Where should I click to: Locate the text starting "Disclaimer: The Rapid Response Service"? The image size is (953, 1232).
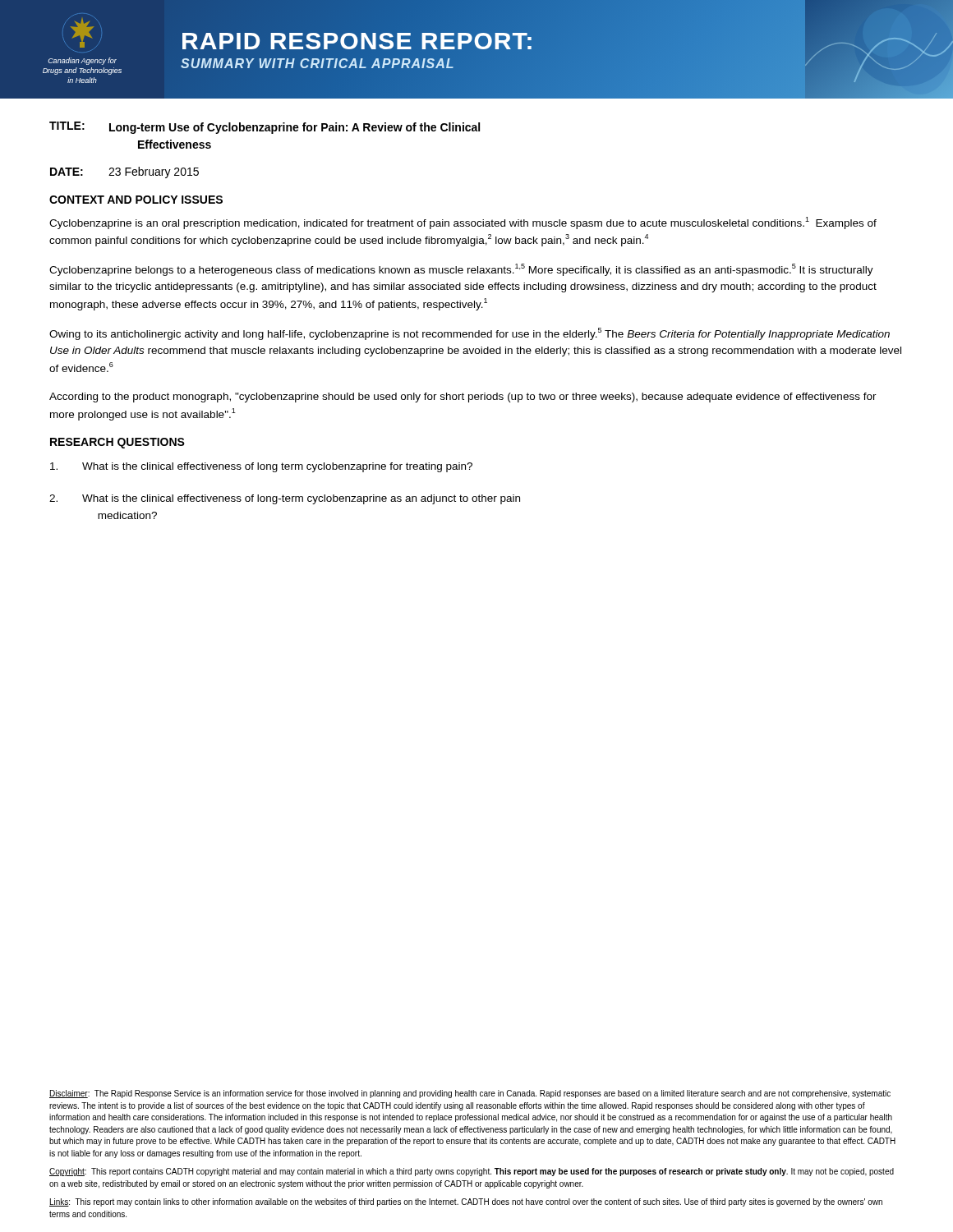pos(472,1123)
